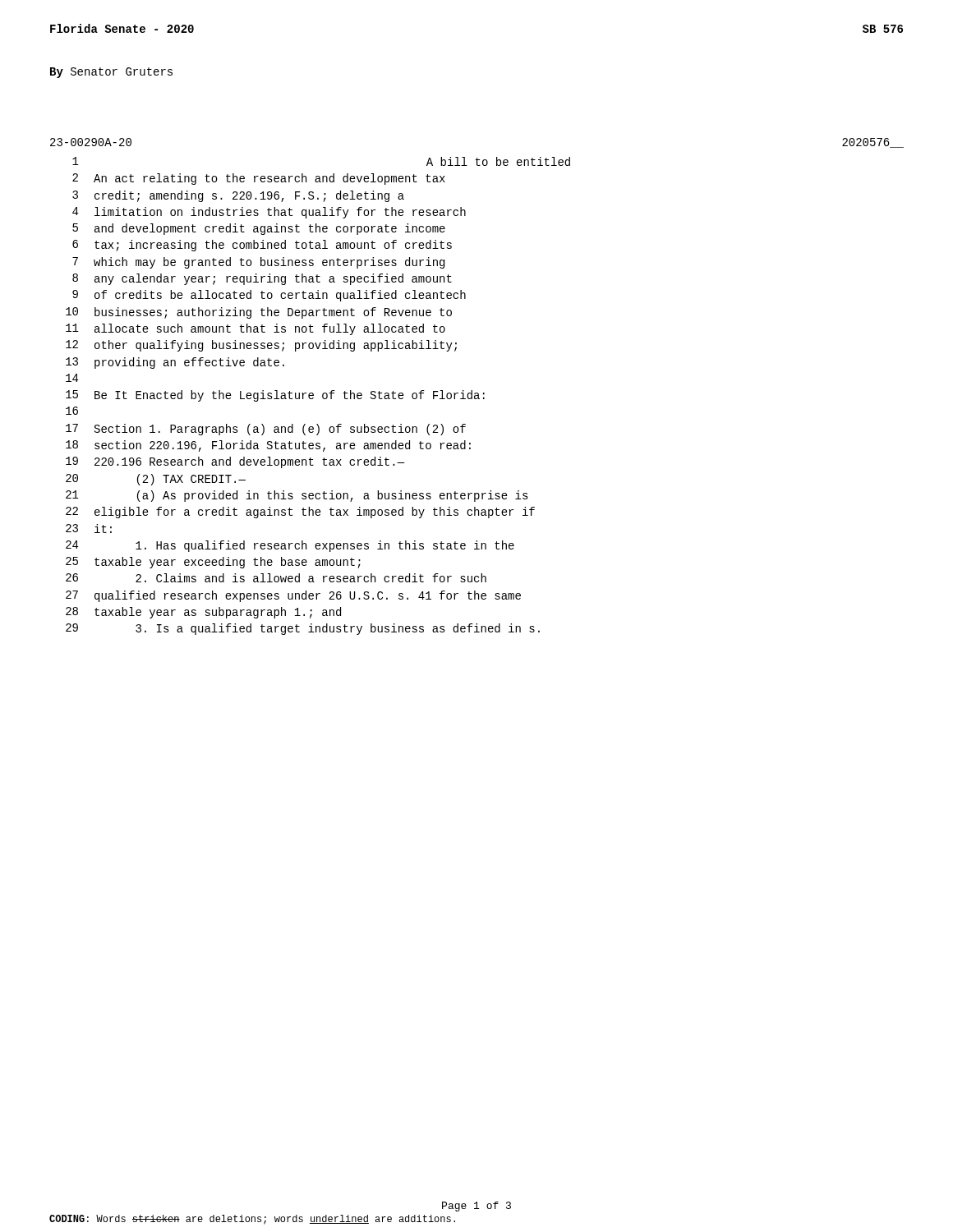Image resolution: width=953 pixels, height=1232 pixels.
Task: Select the list item that says "8 any calendar year; requiring"
Action: 262,279
